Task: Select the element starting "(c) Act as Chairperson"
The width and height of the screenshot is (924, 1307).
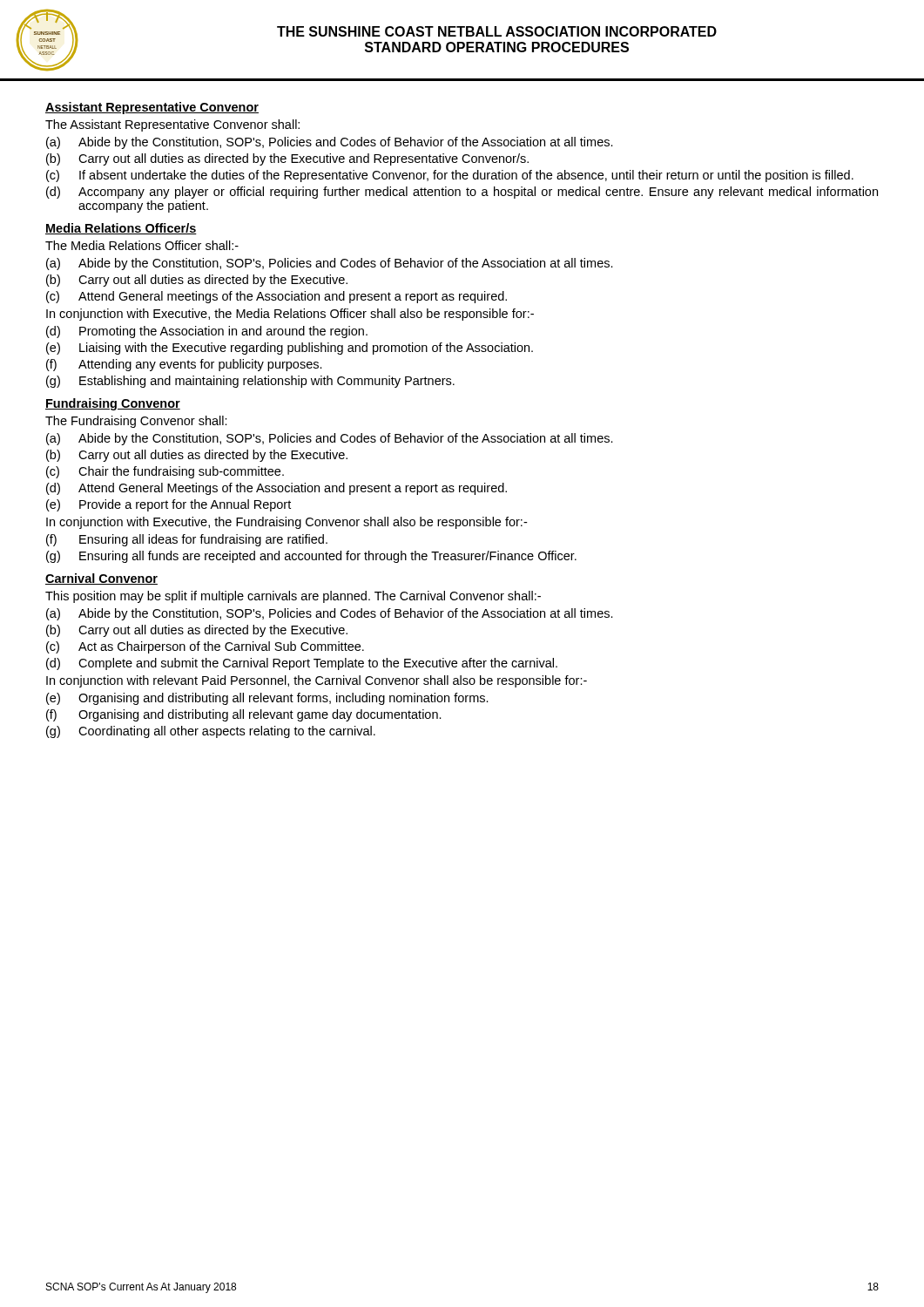Action: coord(205,647)
